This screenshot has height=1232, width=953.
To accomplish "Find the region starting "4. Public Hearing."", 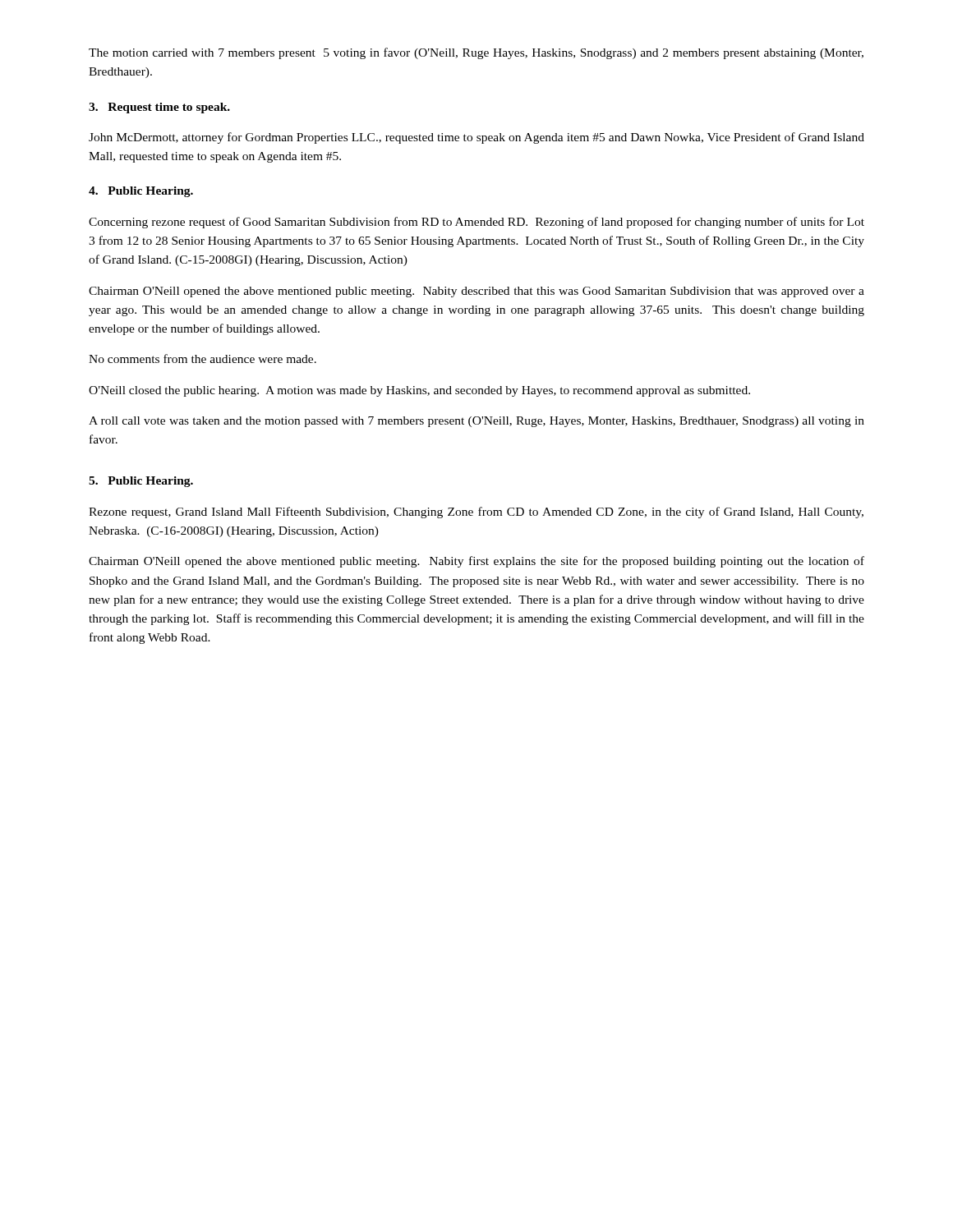I will click(x=141, y=191).
